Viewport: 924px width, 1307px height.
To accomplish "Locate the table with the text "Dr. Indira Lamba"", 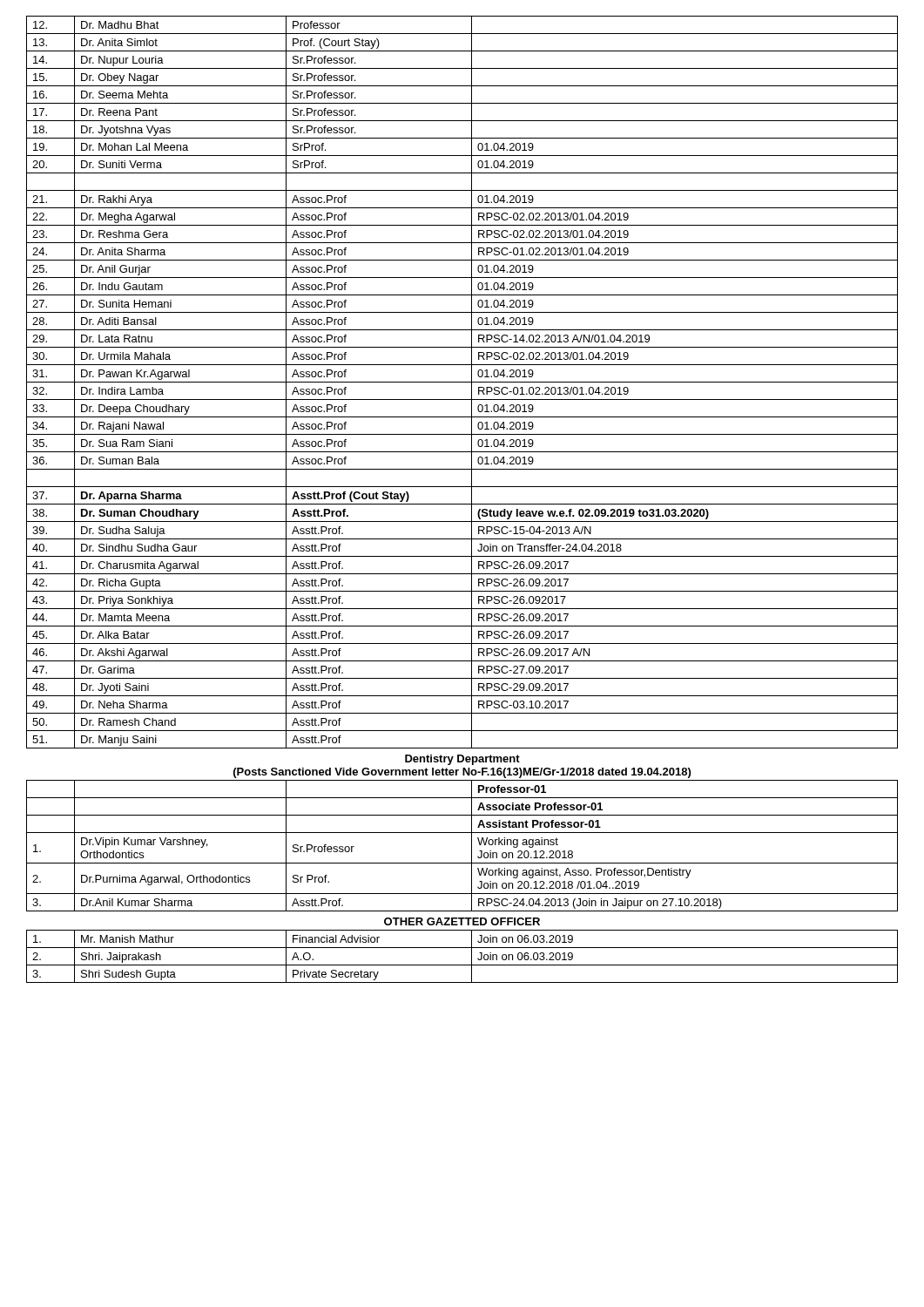I will click(x=462, y=382).
